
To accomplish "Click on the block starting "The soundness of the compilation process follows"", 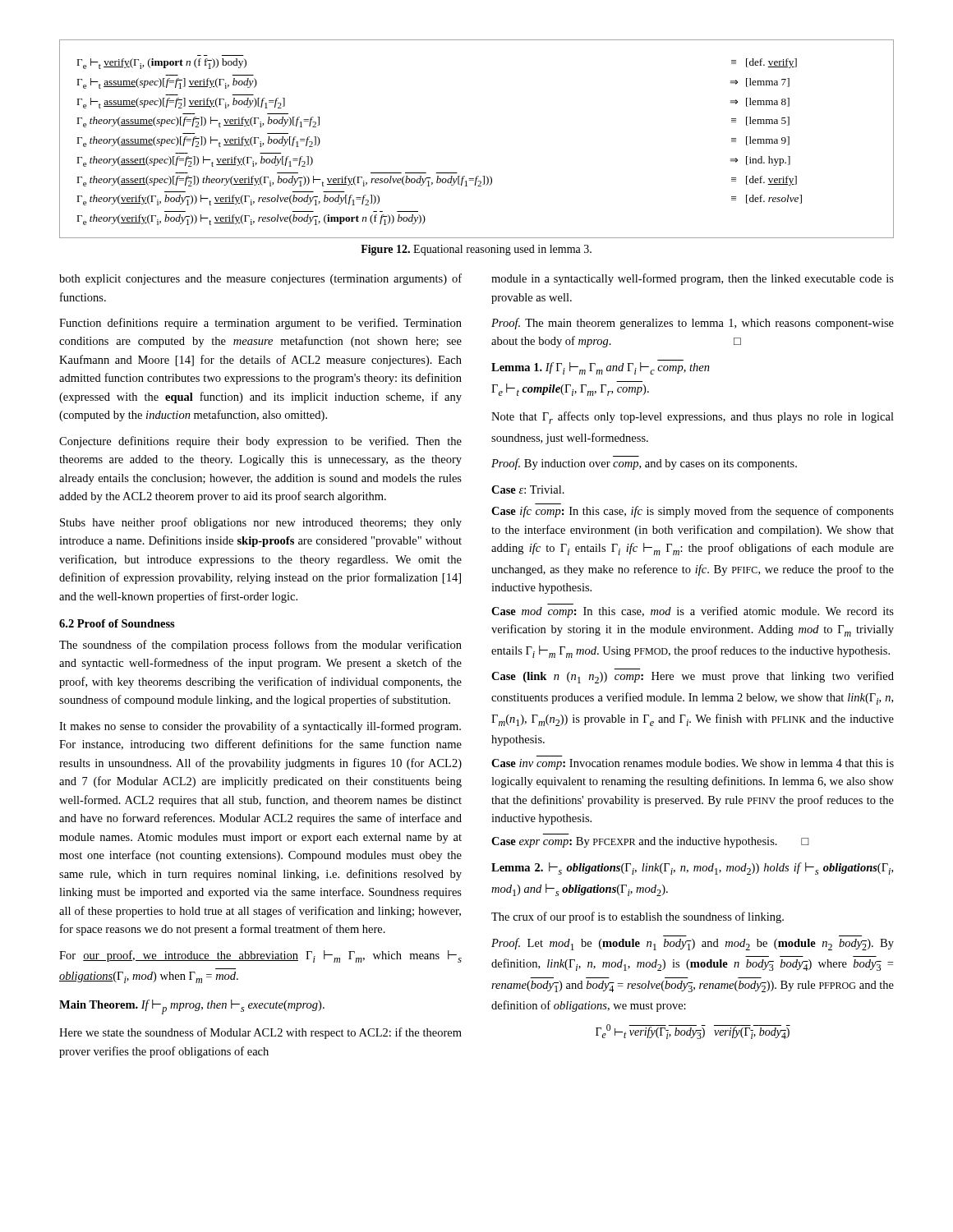I will 260,672.
